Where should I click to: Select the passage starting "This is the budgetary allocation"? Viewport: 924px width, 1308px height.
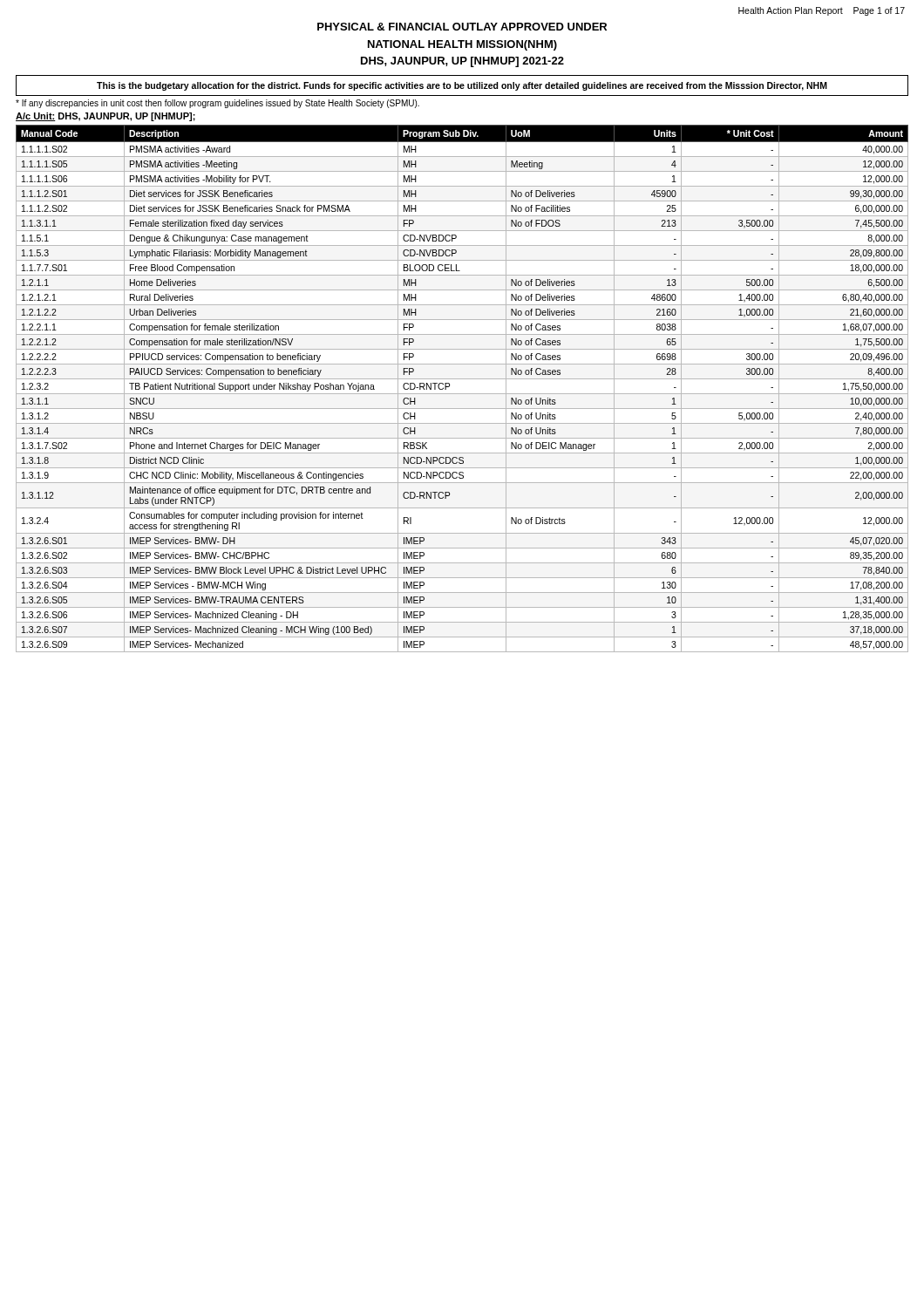[x=462, y=85]
